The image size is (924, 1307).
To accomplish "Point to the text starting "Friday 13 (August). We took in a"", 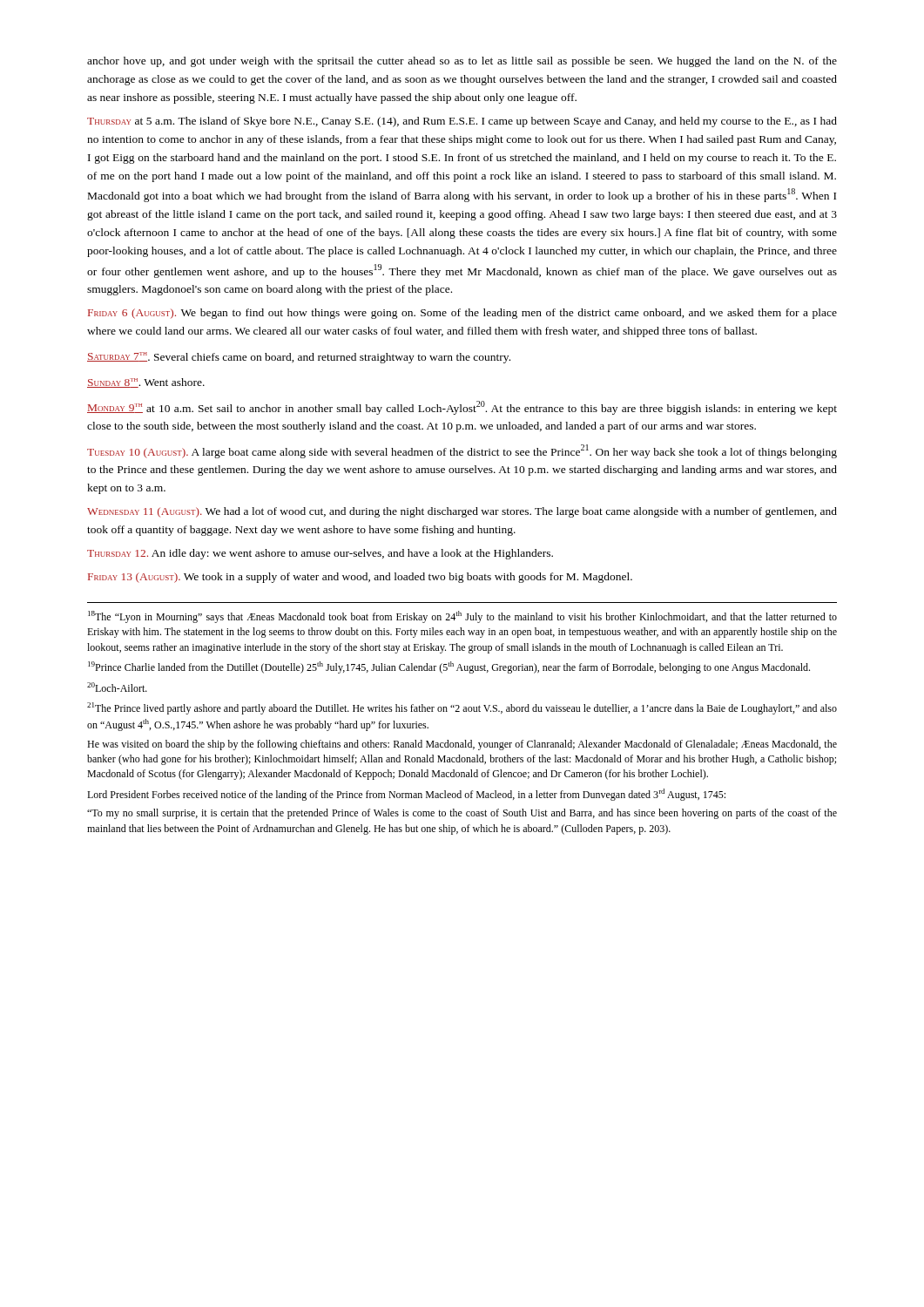I will pos(360,576).
